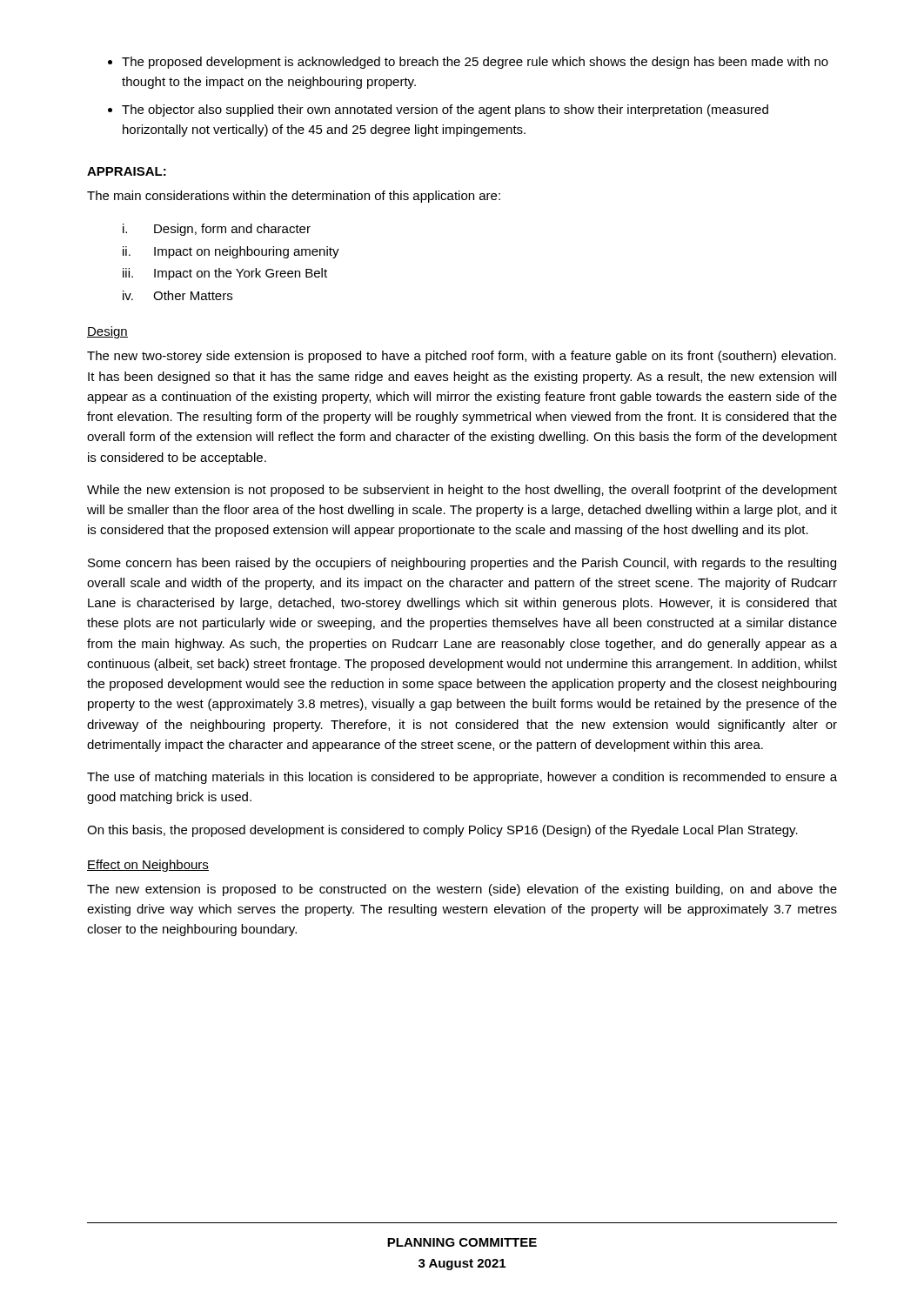The image size is (924, 1305).
Task: Locate the text block that says "The new extension"
Action: coord(462,909)
